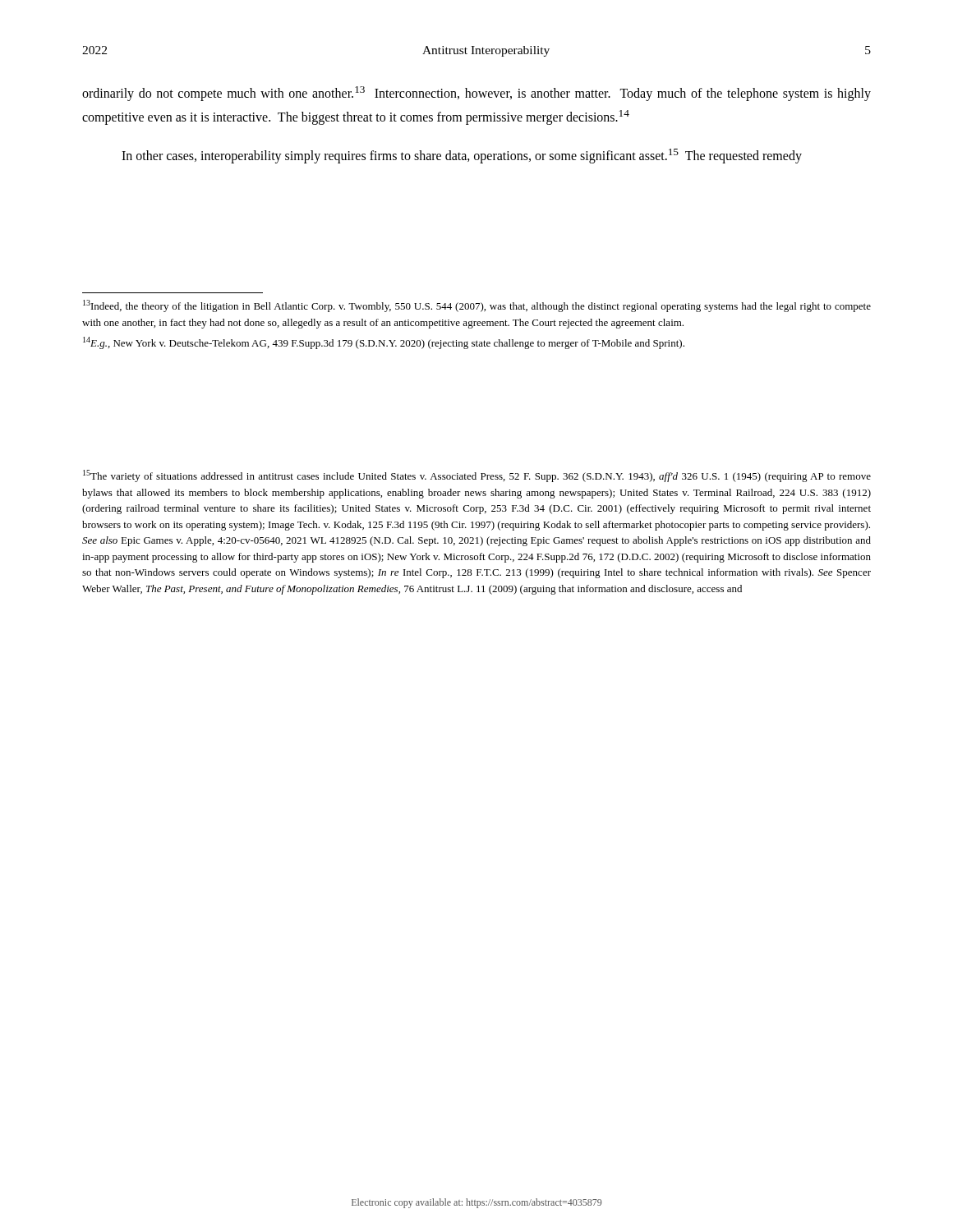
Task: Find the text block that reads "ordinarily do not compete much"
Action: [476, 104]
